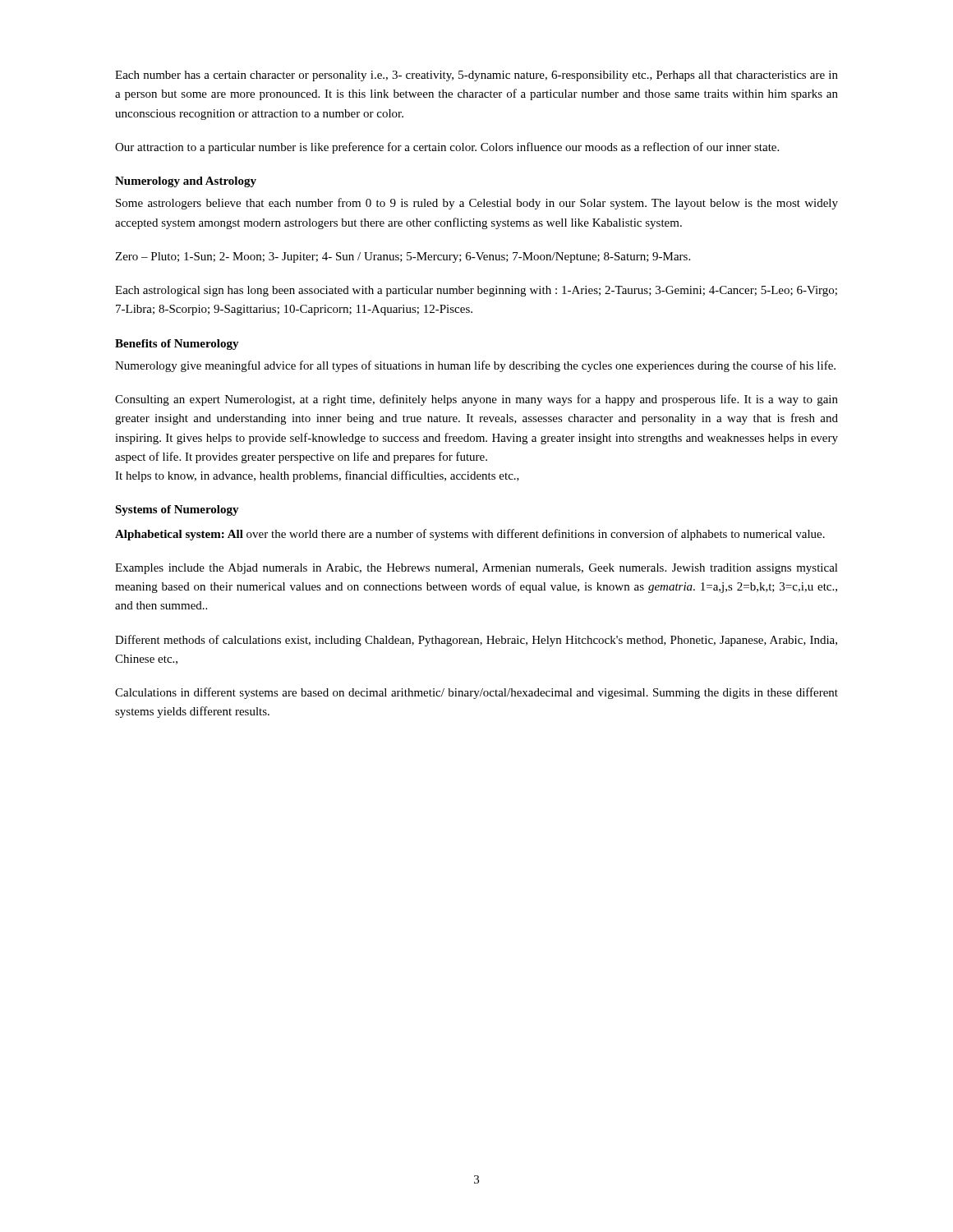Screen dimensions: 1232x953
Task: Locate the section header that says "Benefits of Numerology"
Action: click(x=177, y=343)
